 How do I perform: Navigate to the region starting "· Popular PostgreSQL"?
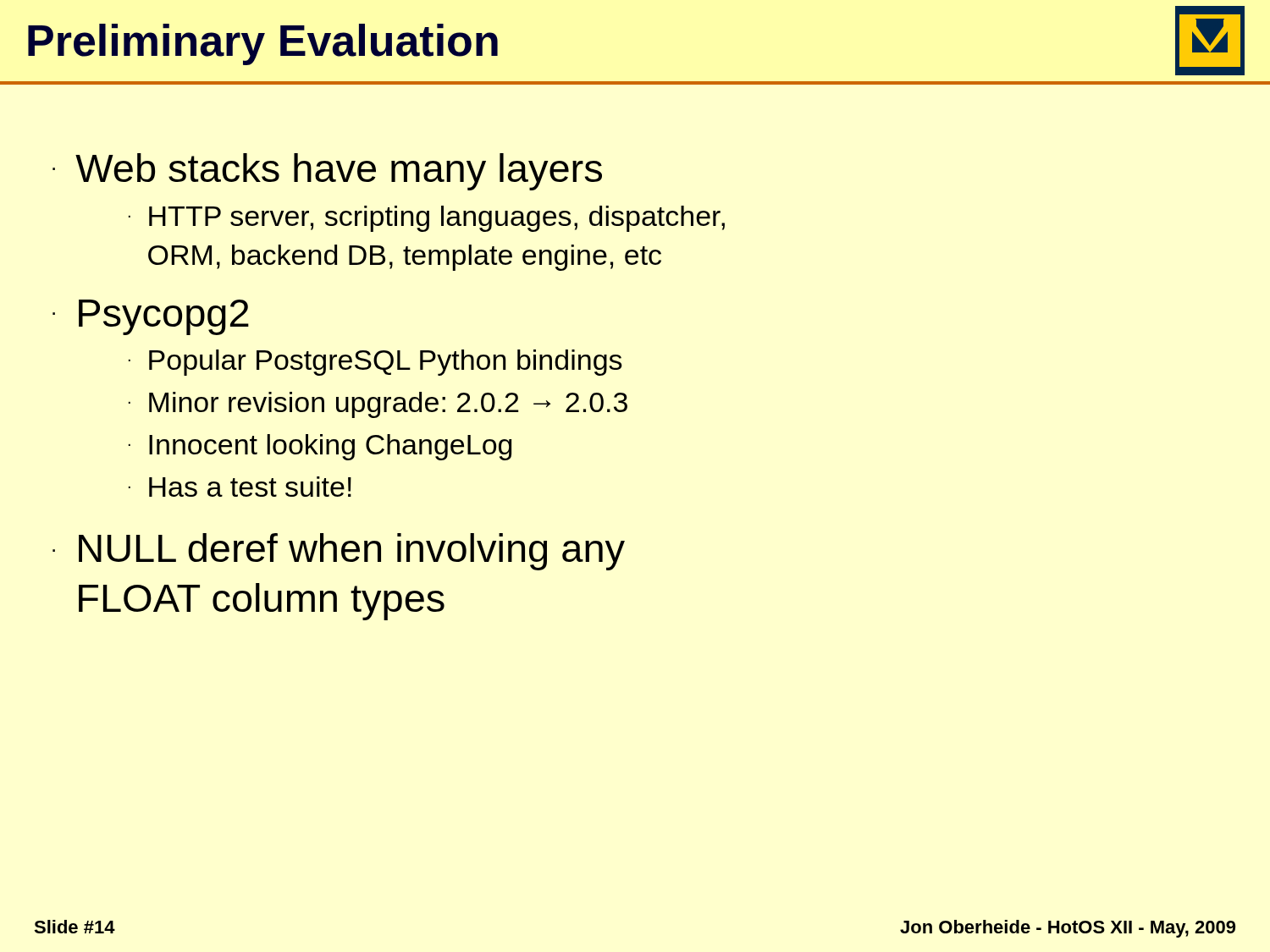pos(375,361)
